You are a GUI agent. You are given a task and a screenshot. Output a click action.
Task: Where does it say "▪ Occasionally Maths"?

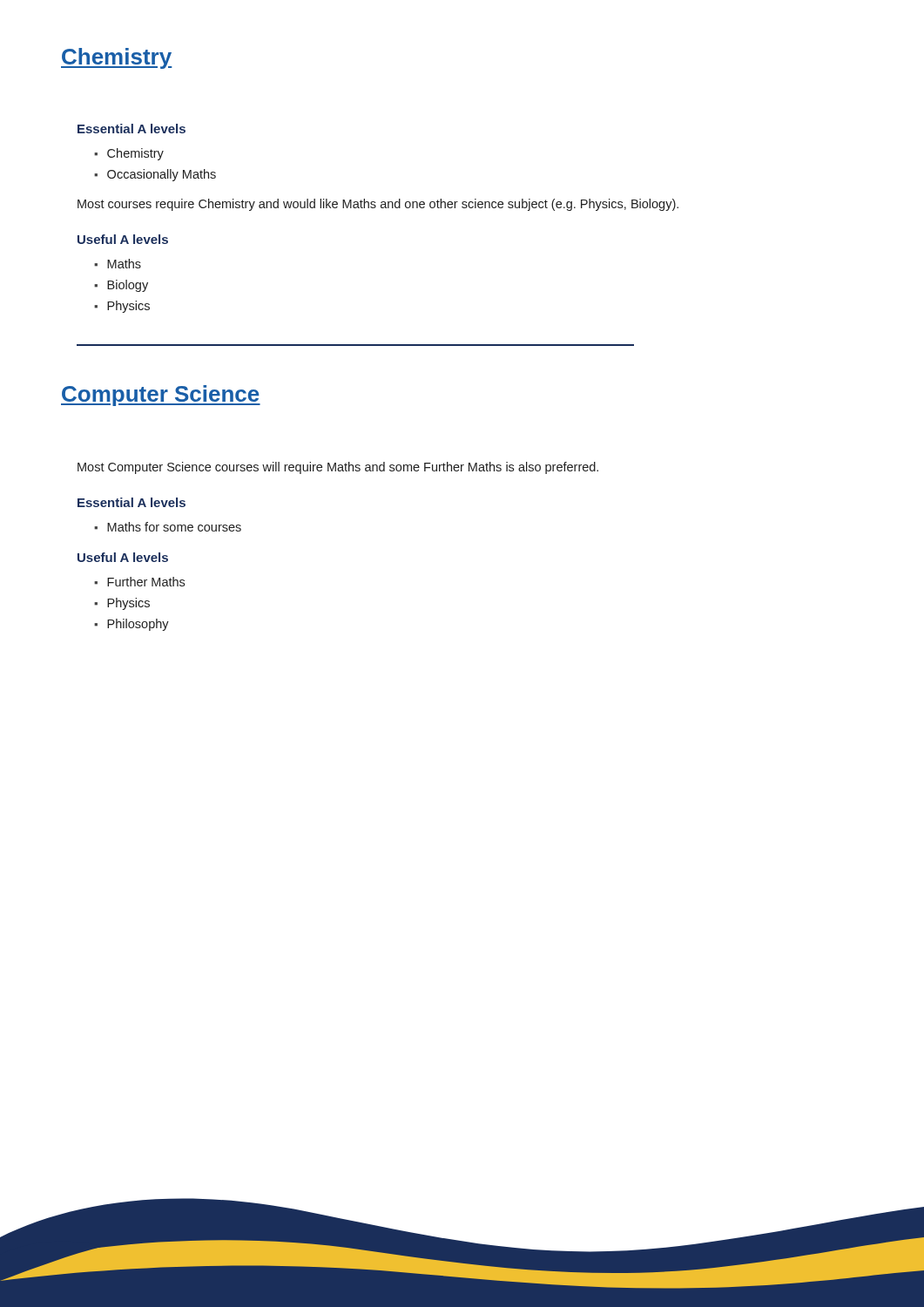[x=155, y=174]
